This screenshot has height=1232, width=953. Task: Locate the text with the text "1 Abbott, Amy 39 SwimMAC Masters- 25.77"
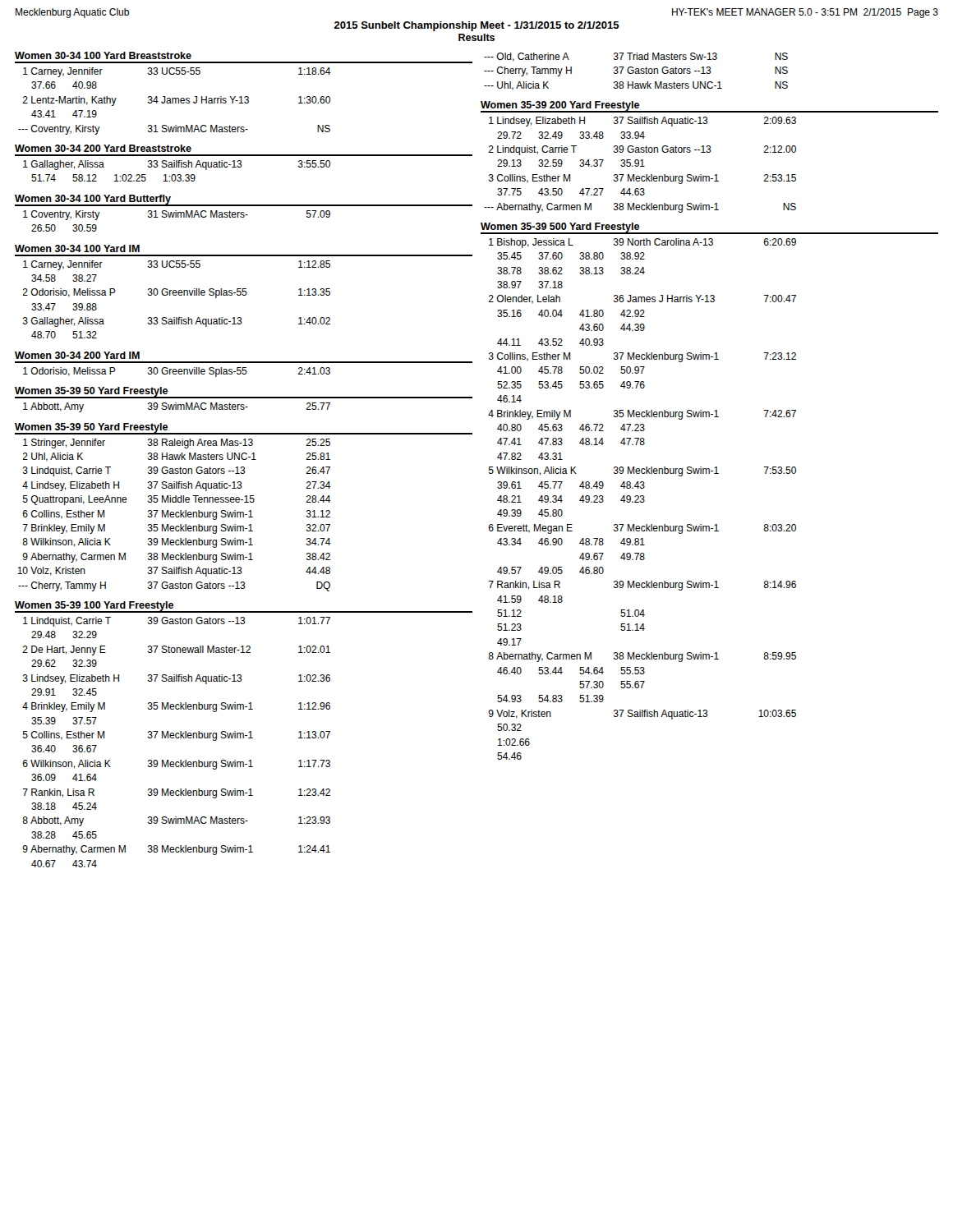(244, 407)
